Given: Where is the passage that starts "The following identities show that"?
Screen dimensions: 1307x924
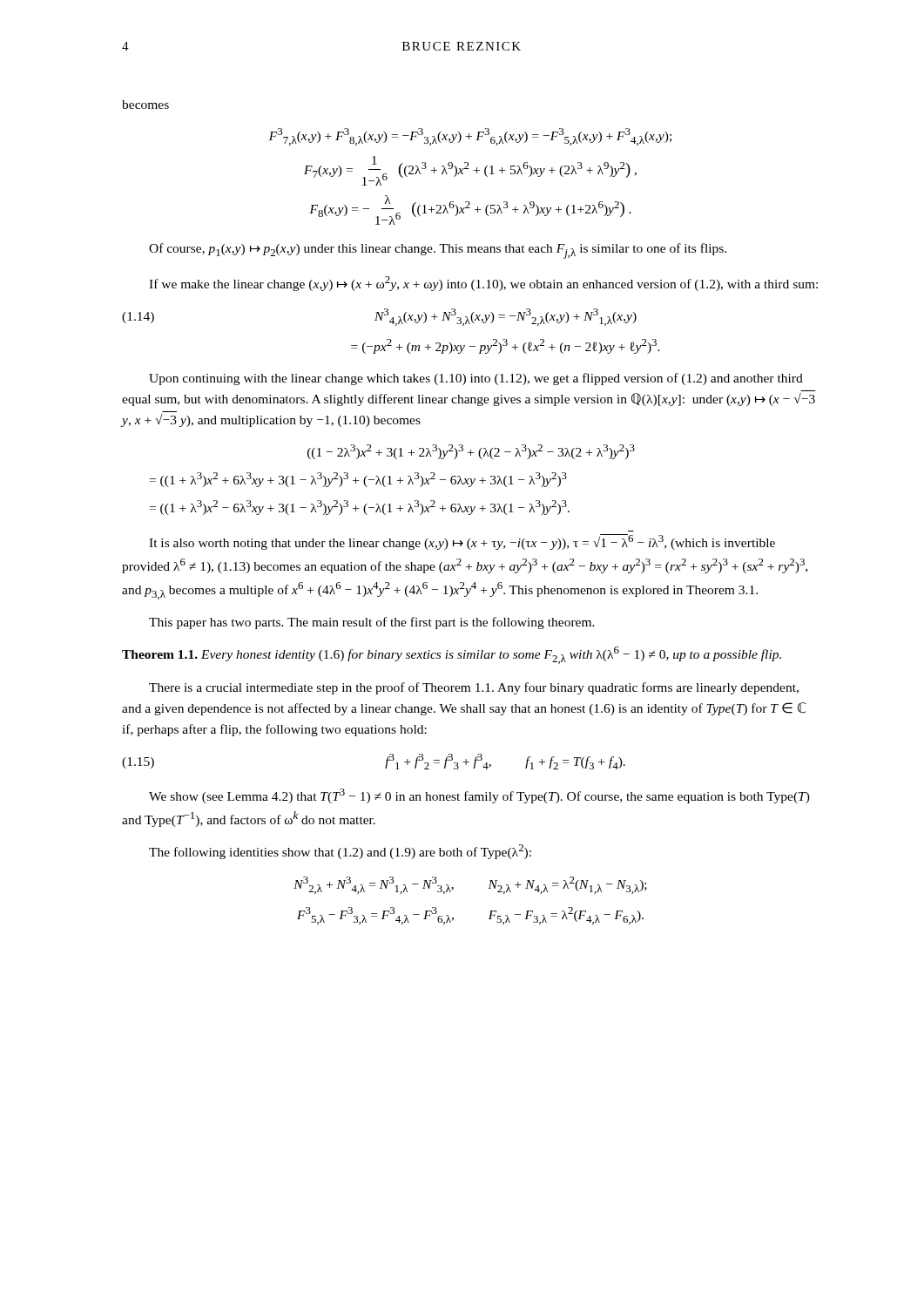Looking at the screenshot, I should tap(341, 850).
